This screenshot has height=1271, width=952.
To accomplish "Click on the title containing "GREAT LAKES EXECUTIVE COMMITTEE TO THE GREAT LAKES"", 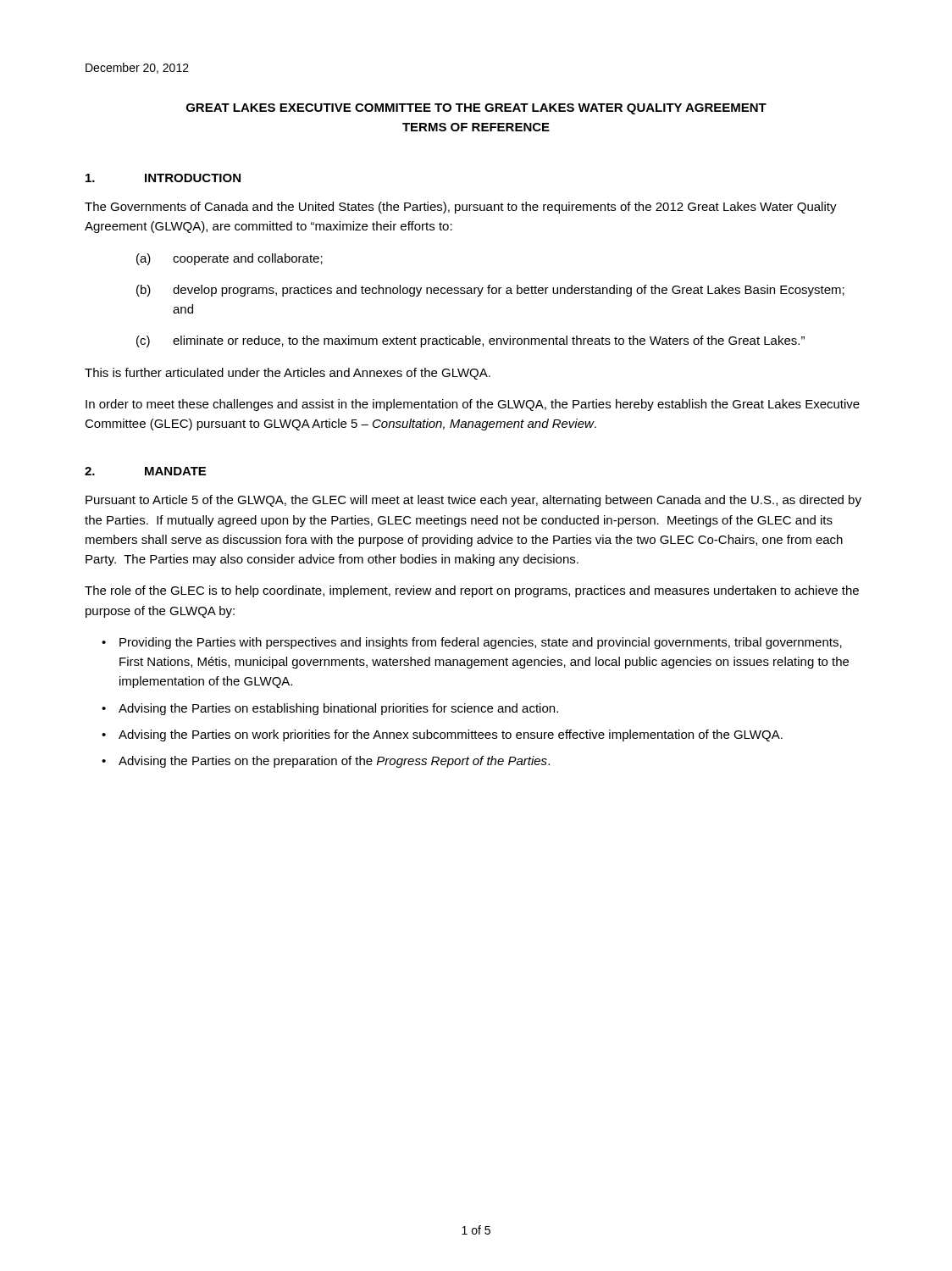I will [x=476, y=117].
